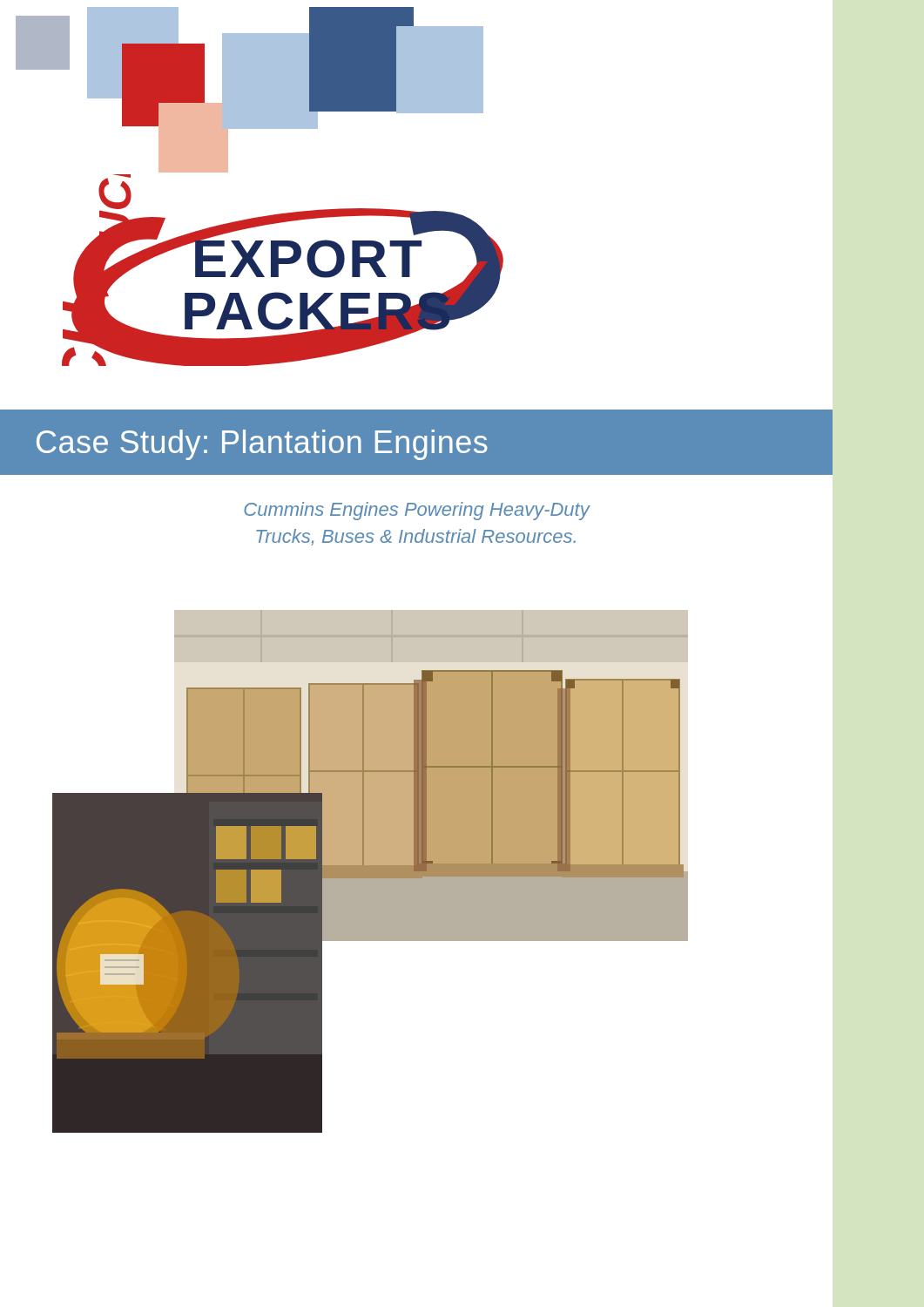
Task: Locate the logo
Action: (287, 270)
